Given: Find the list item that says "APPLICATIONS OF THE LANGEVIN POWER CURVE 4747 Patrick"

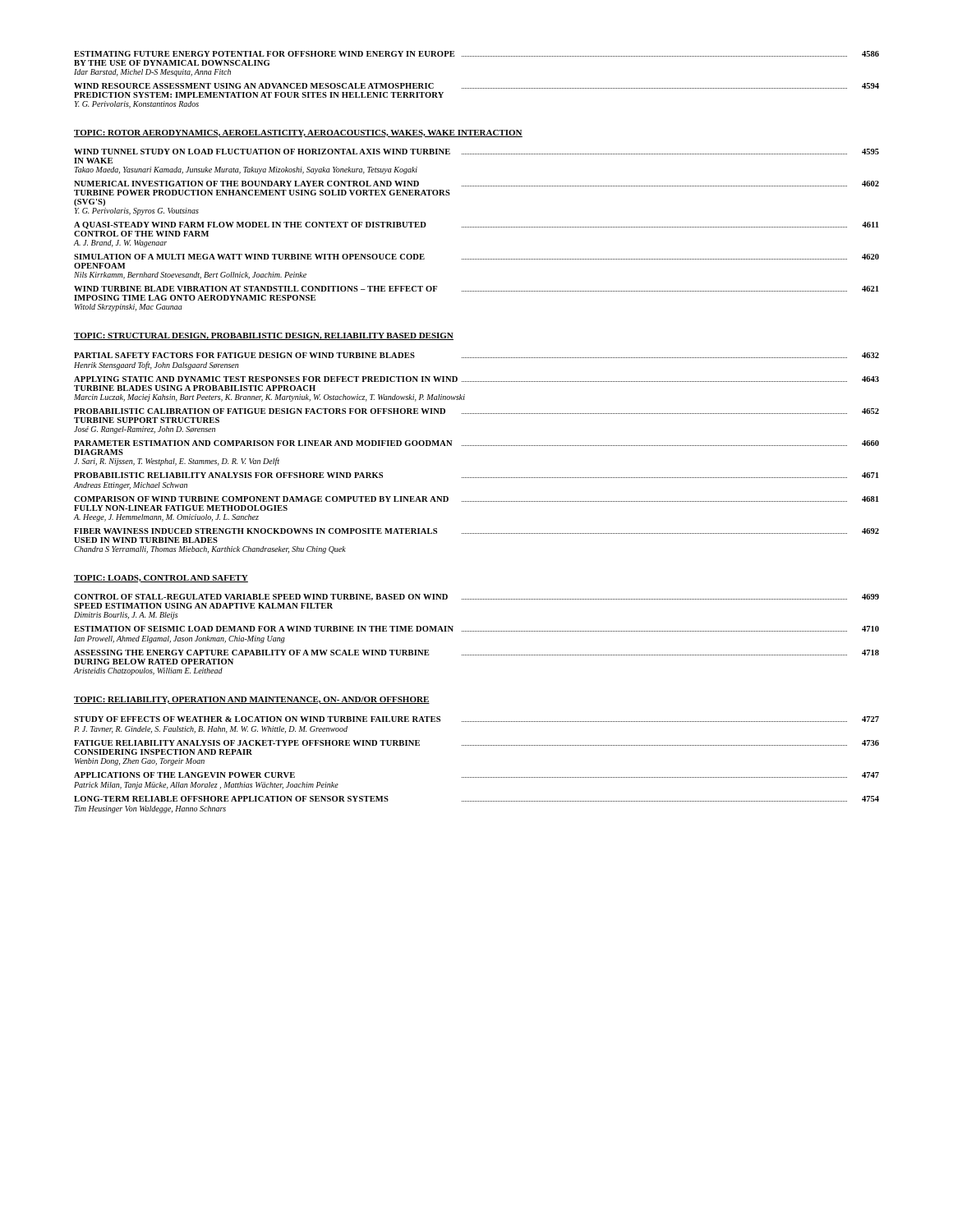Looking at the screenshot, I should tap(476, 779).
